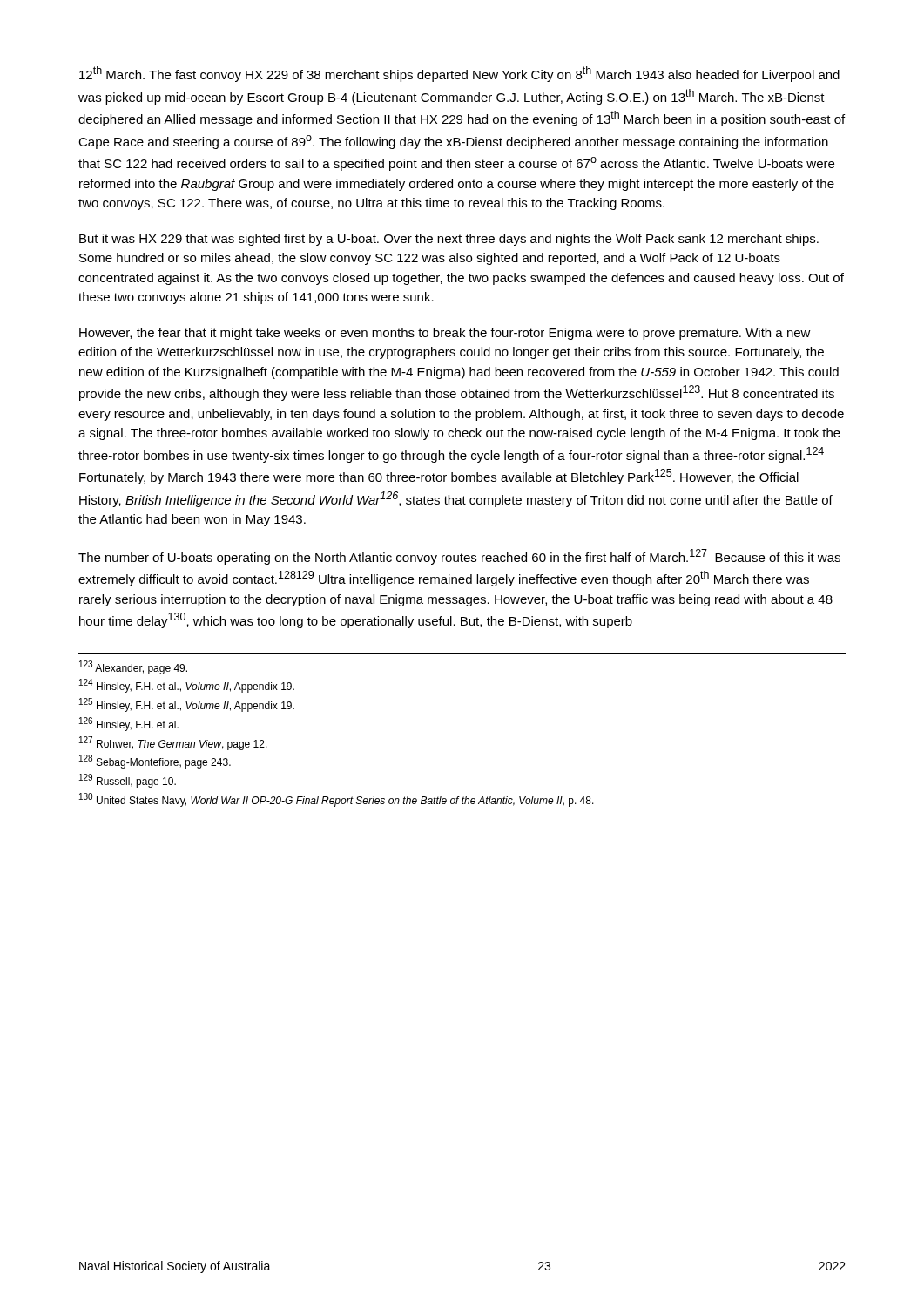Select the passage starting "129 Russell, page 10."

click(x=127, y=781)
